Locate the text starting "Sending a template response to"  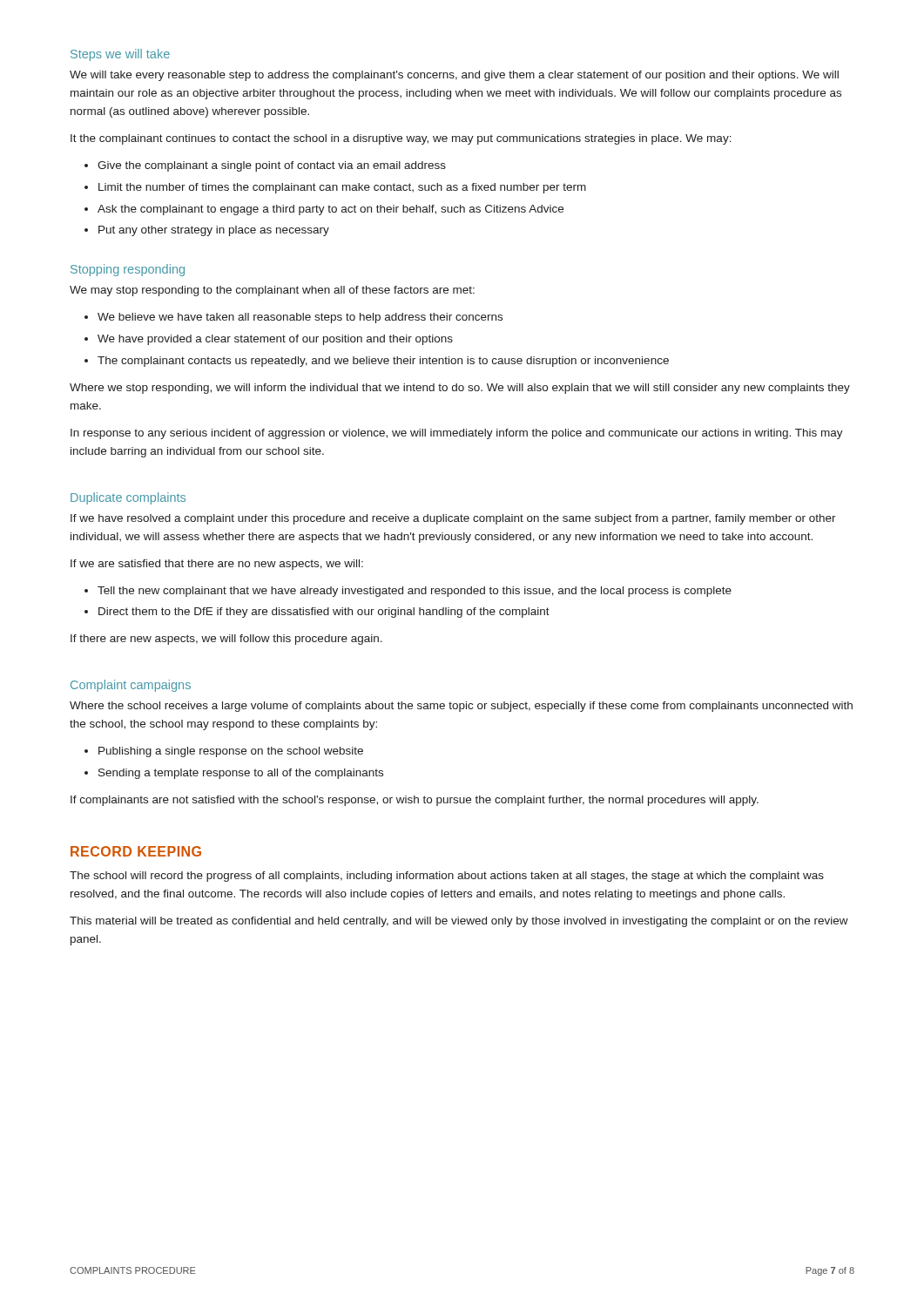[241, 772]
